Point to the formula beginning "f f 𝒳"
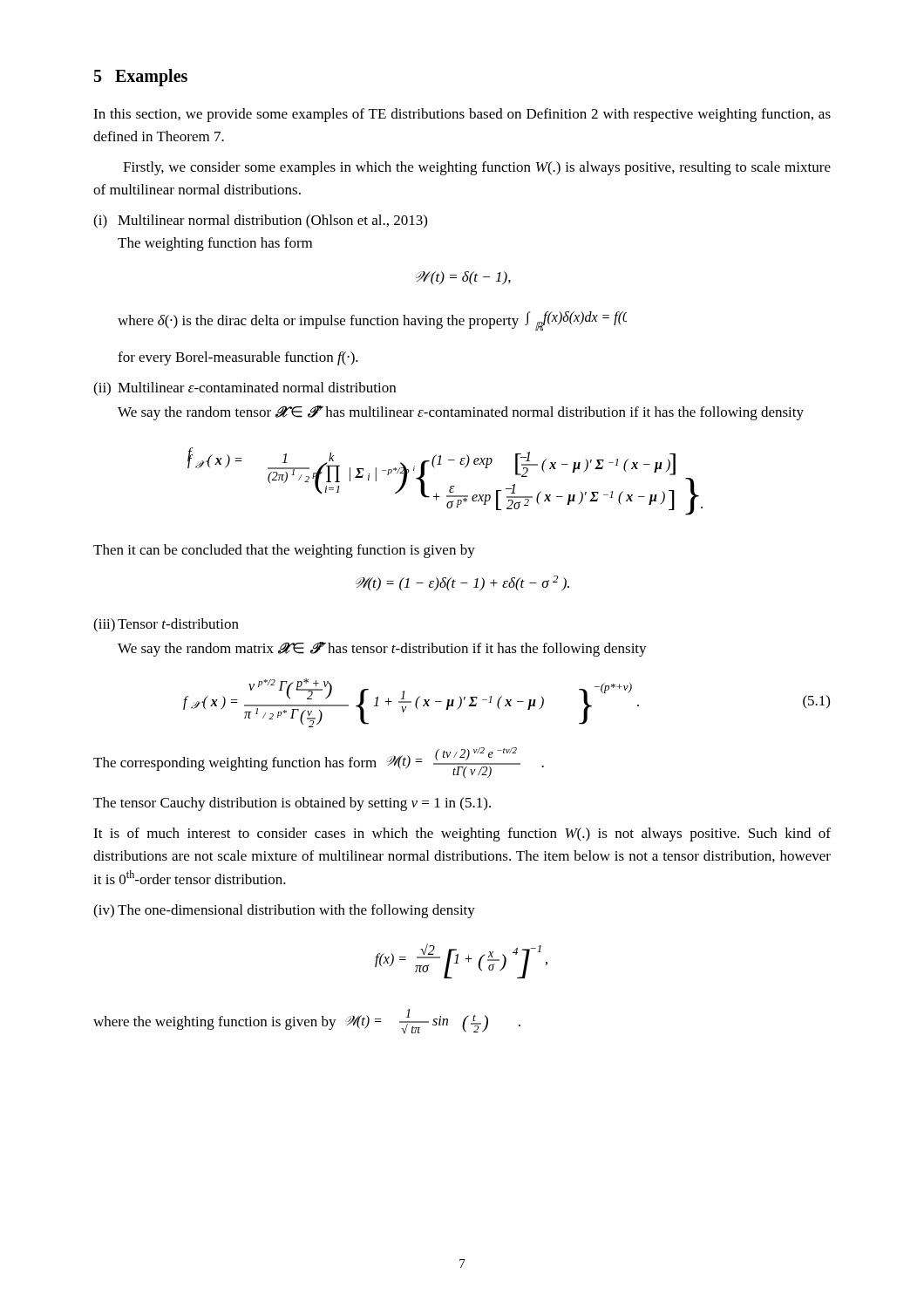The width and height of the screenshot is (924, 1308). click(x=462, y=478)
